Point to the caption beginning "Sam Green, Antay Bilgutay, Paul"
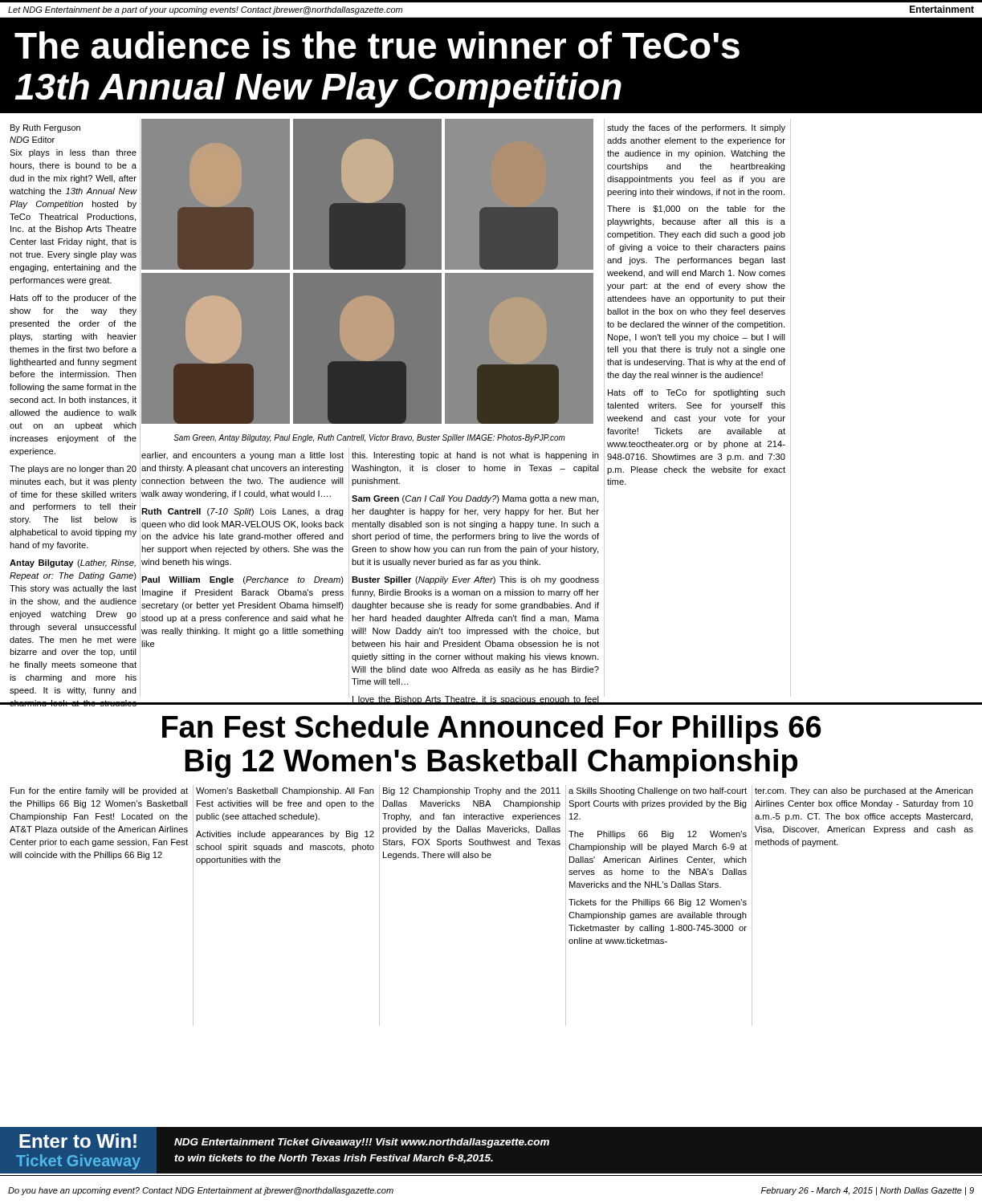This screenshot has height=1204, width=982. coord(369,438)
